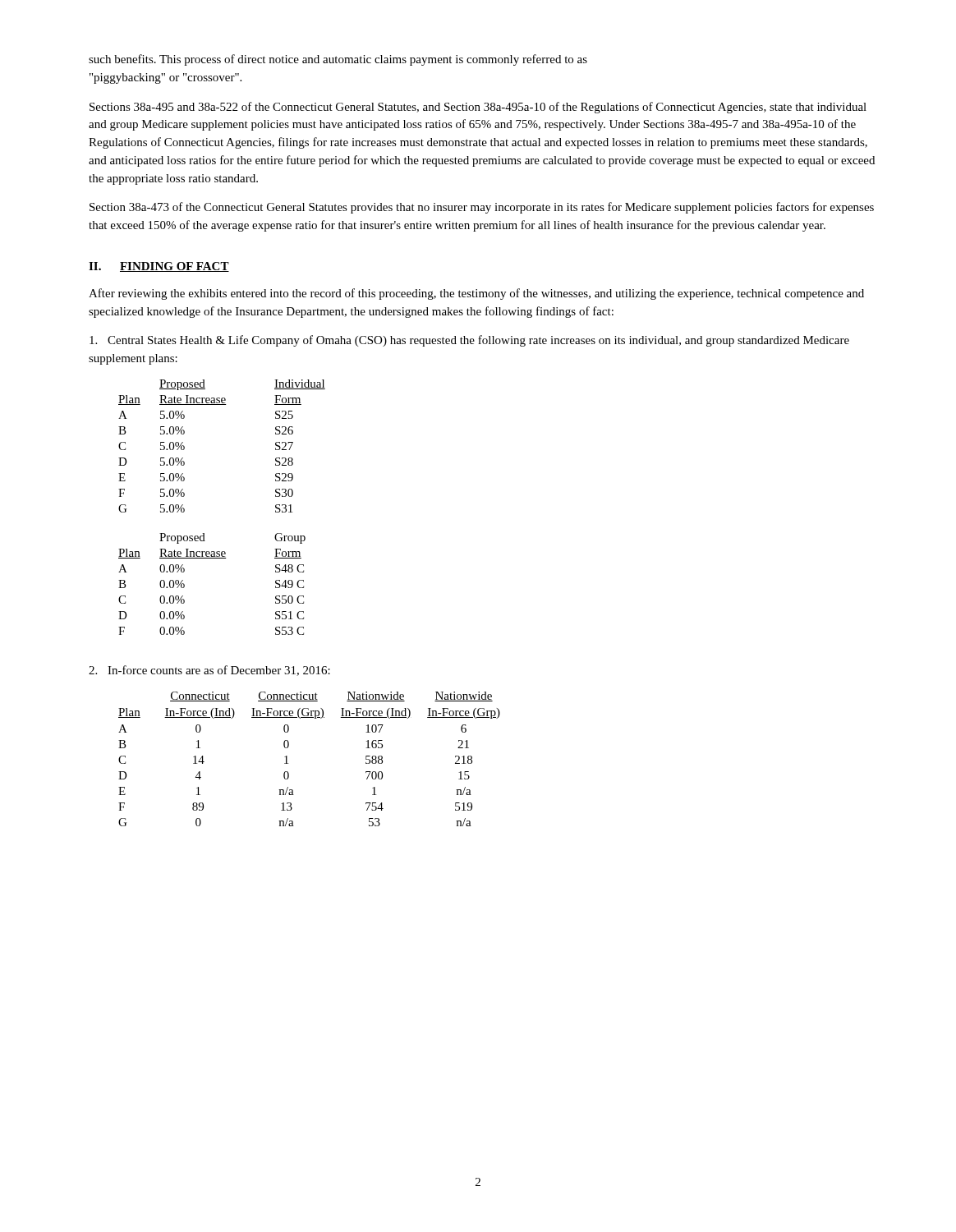Locate the text "II. FINDING OF FACT"

[159, 266]
